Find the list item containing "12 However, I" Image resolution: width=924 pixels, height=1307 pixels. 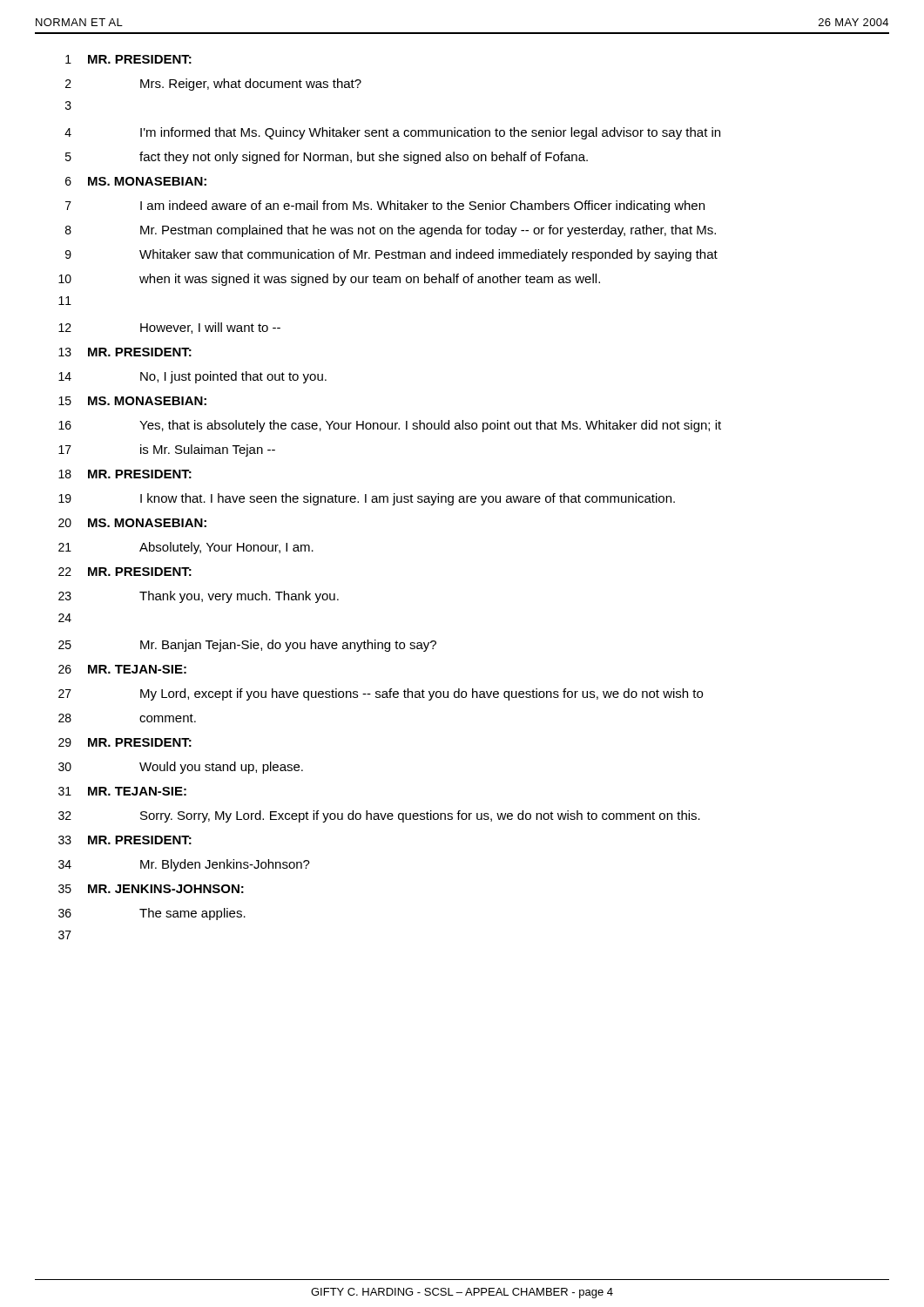click(169, 328)
